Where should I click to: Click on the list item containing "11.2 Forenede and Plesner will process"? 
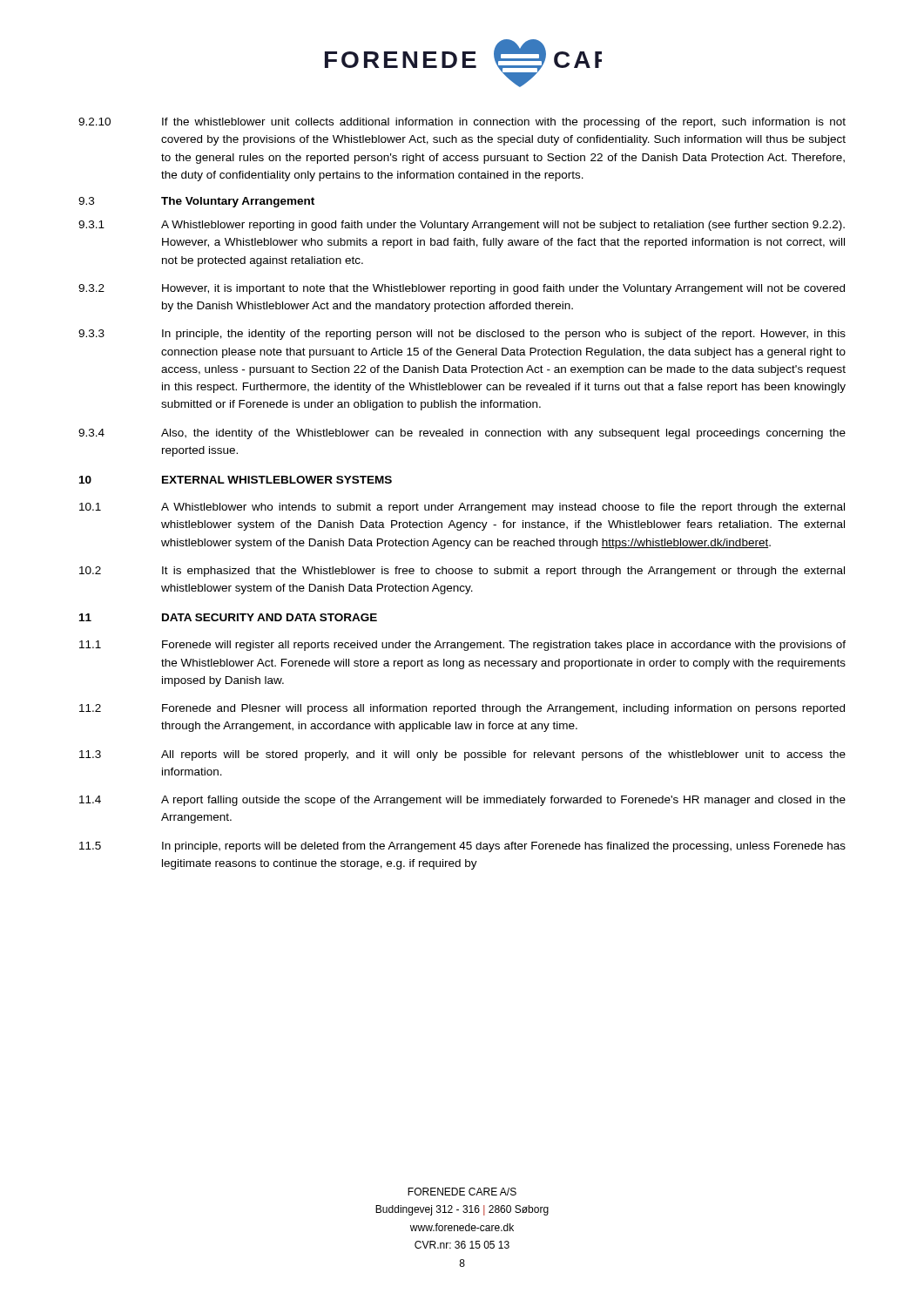(462, 717)
